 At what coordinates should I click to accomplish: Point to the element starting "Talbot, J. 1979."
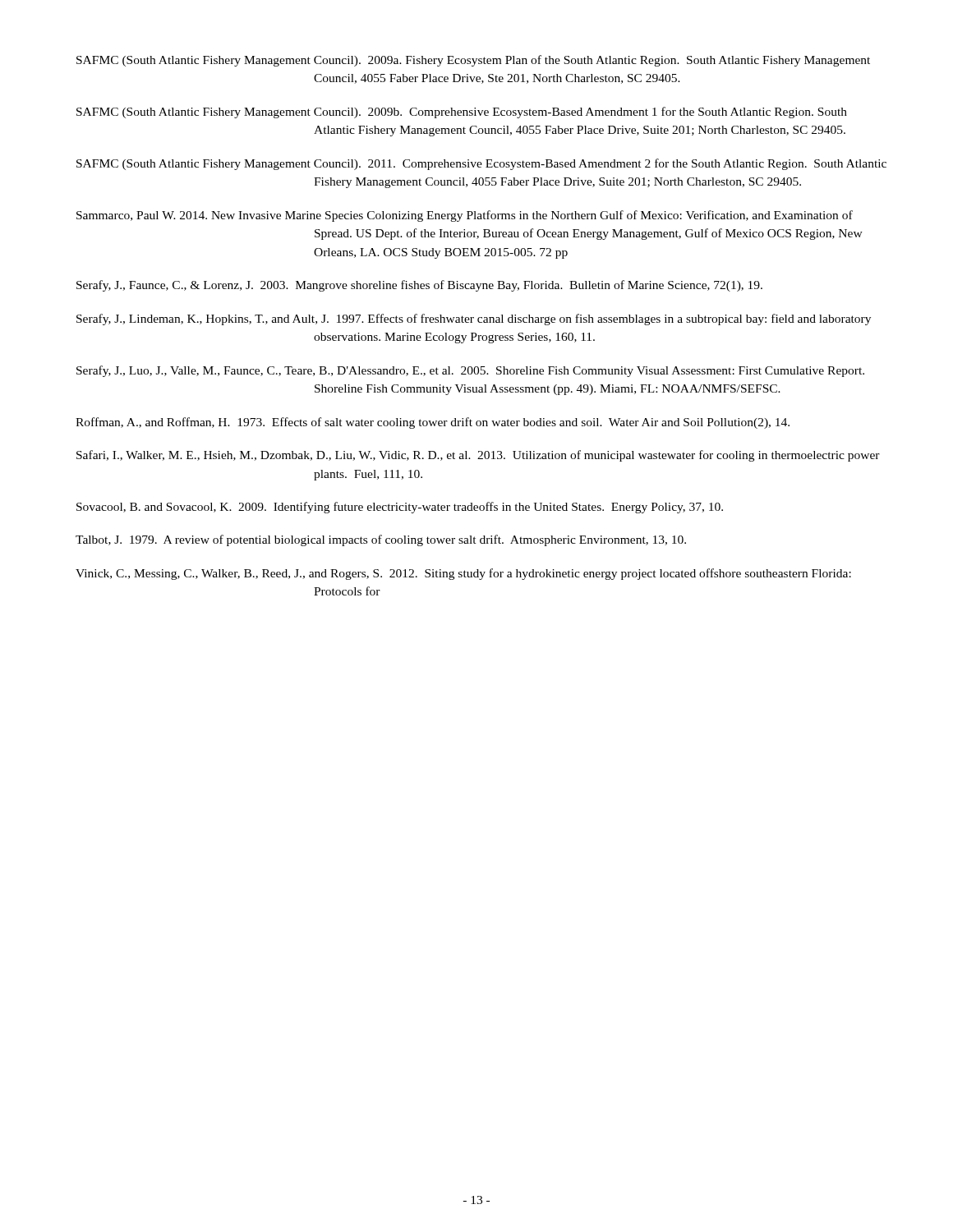481,540
